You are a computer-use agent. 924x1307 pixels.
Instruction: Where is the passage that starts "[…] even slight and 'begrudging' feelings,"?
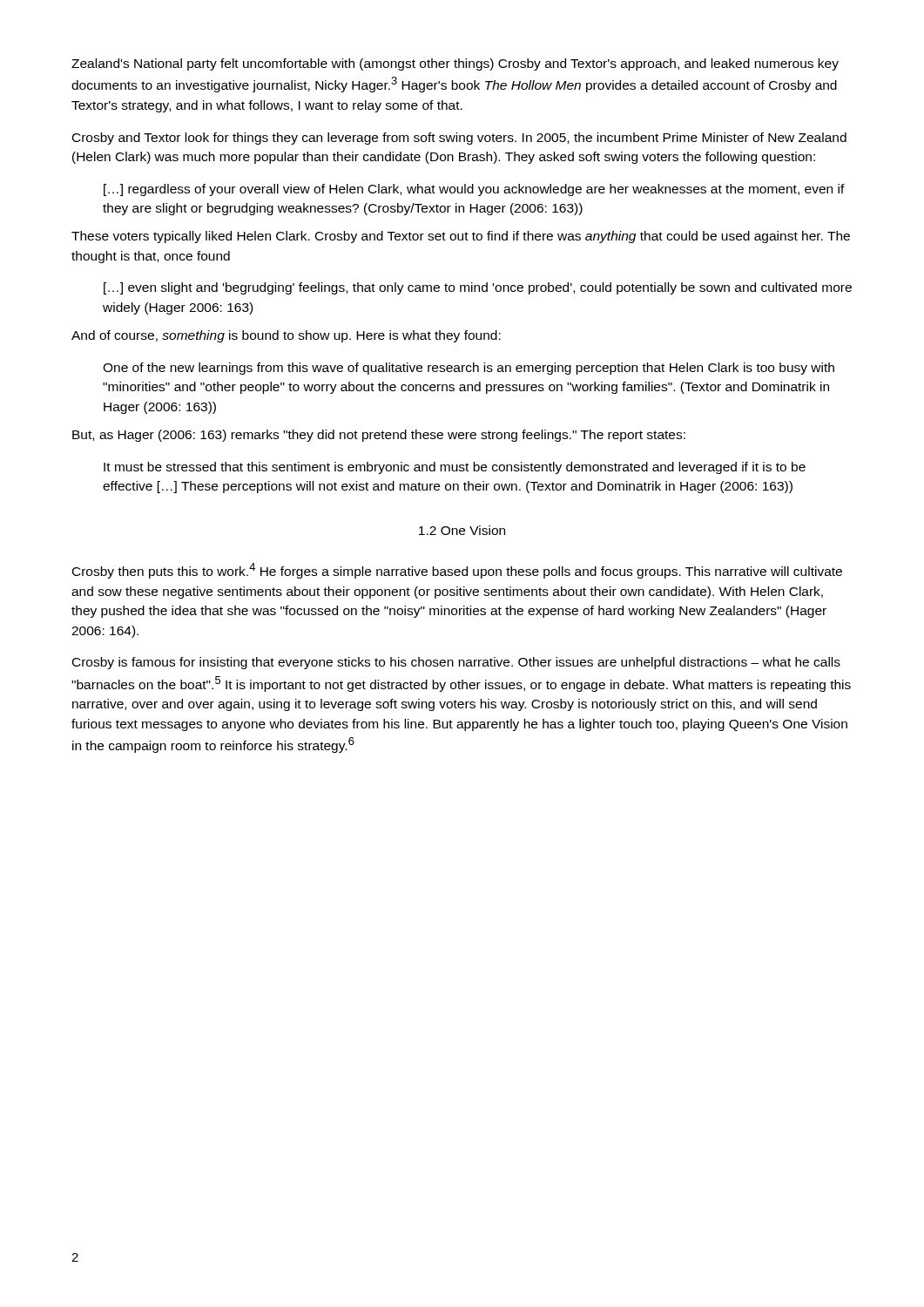click(477, 297)
